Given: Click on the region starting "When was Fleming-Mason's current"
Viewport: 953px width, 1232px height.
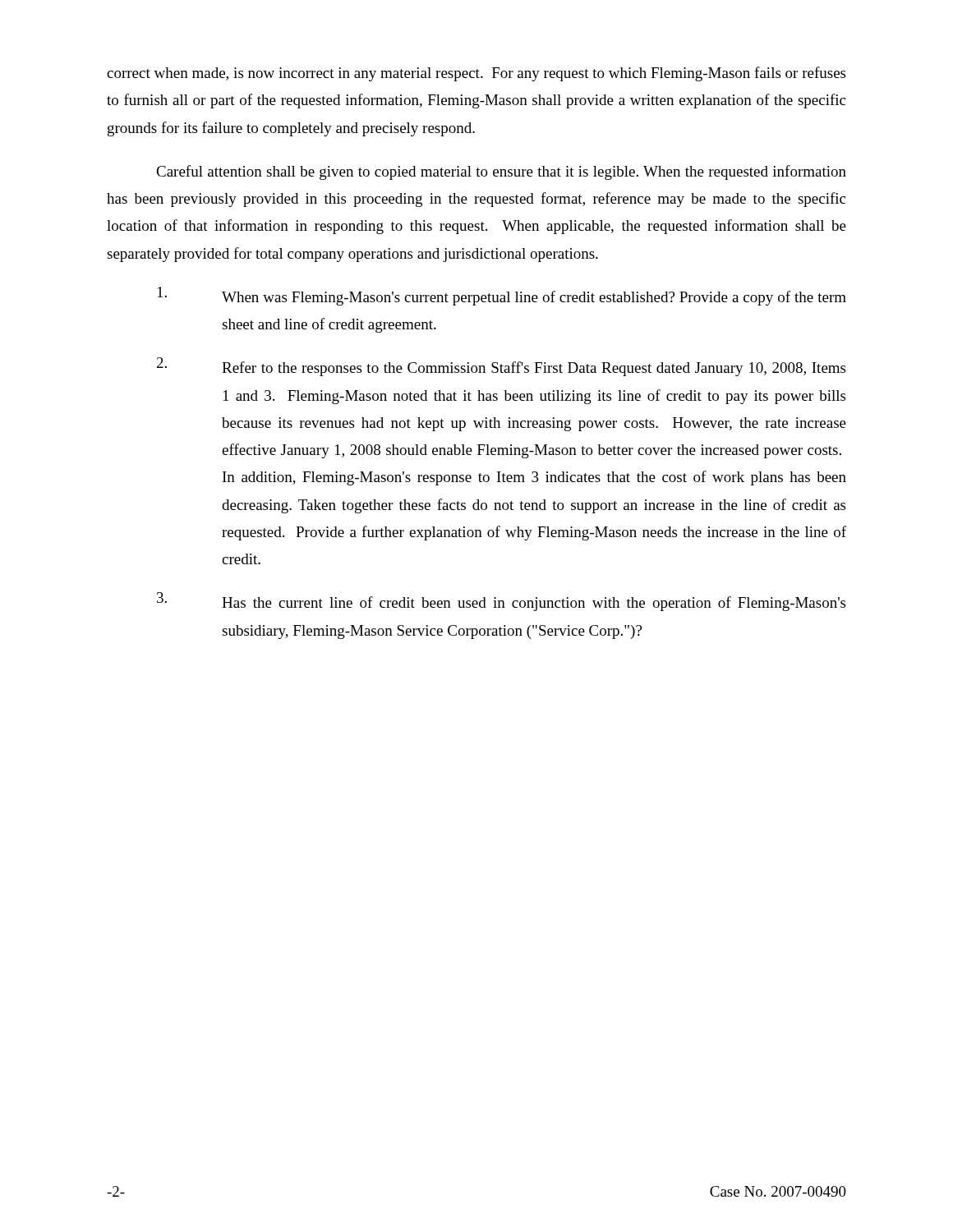Looking at the screenshot, I should [x=476, y=310].
